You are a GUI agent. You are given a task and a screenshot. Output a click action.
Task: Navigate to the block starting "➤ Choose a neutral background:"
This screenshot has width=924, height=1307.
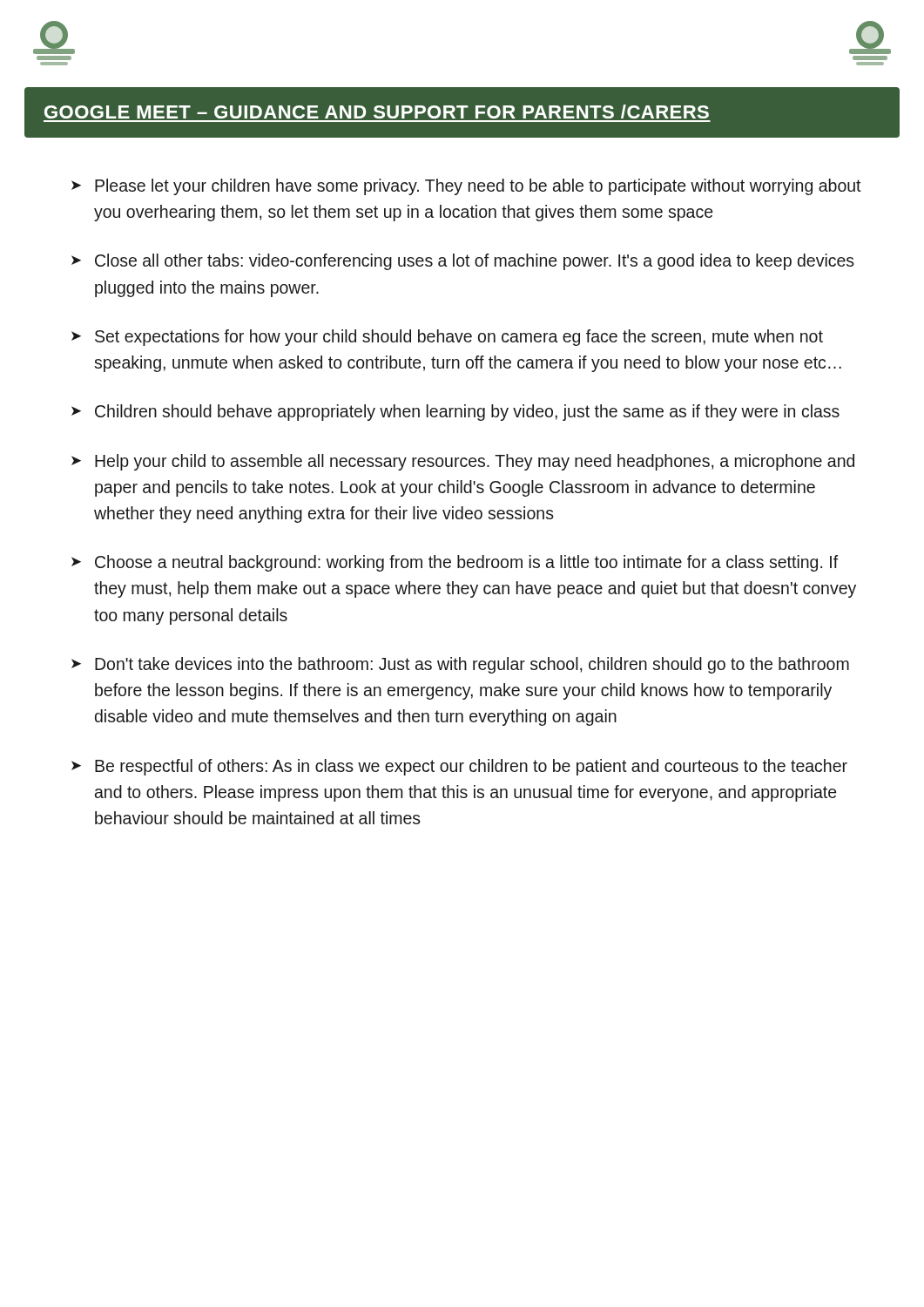point(471,589)
